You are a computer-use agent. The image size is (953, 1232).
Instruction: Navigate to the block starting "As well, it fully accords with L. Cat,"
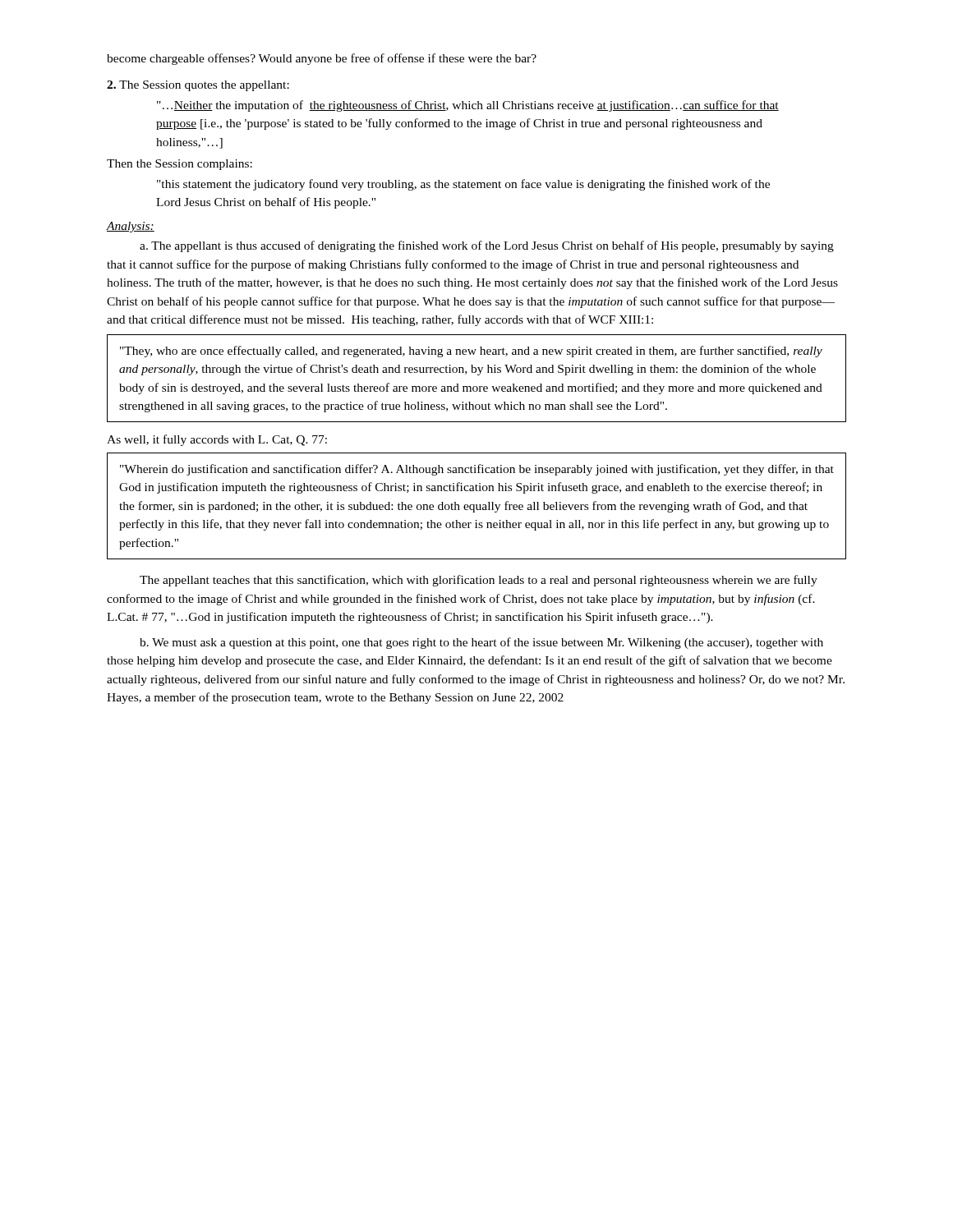click(x=217, y=439)
